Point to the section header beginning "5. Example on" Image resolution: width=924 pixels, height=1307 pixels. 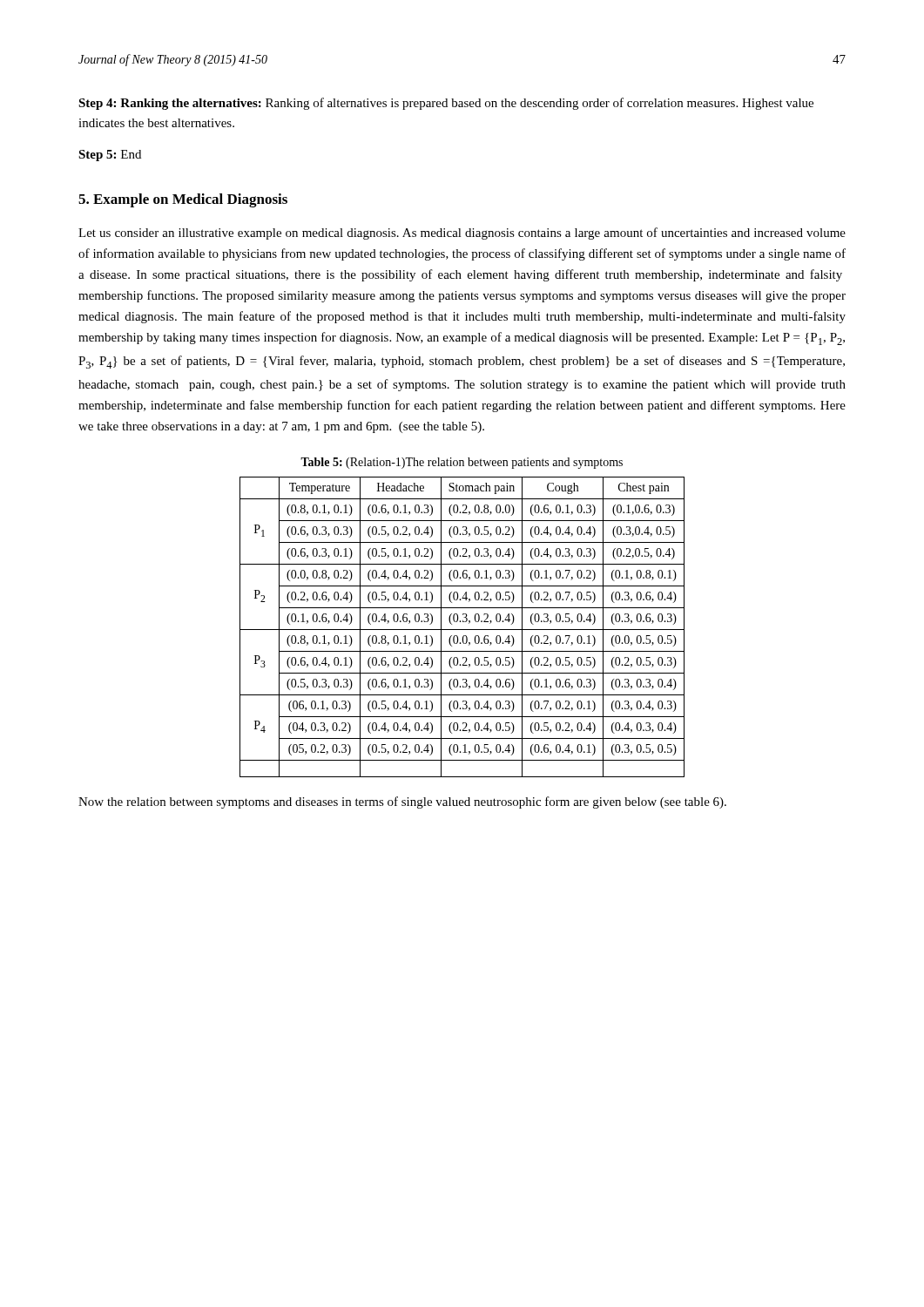(183, 199)
